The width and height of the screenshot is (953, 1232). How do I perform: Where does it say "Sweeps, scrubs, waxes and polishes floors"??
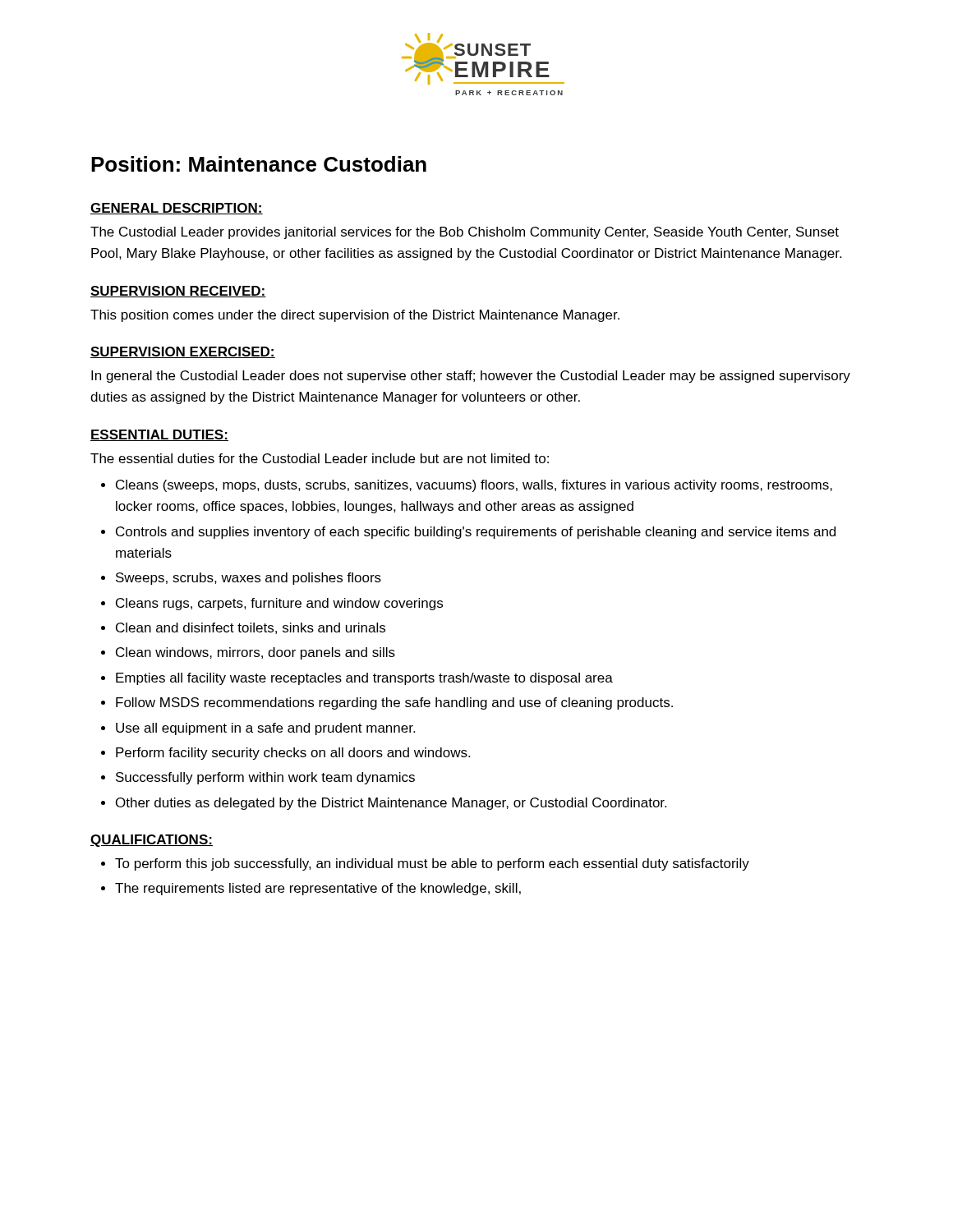coord(248,578)
